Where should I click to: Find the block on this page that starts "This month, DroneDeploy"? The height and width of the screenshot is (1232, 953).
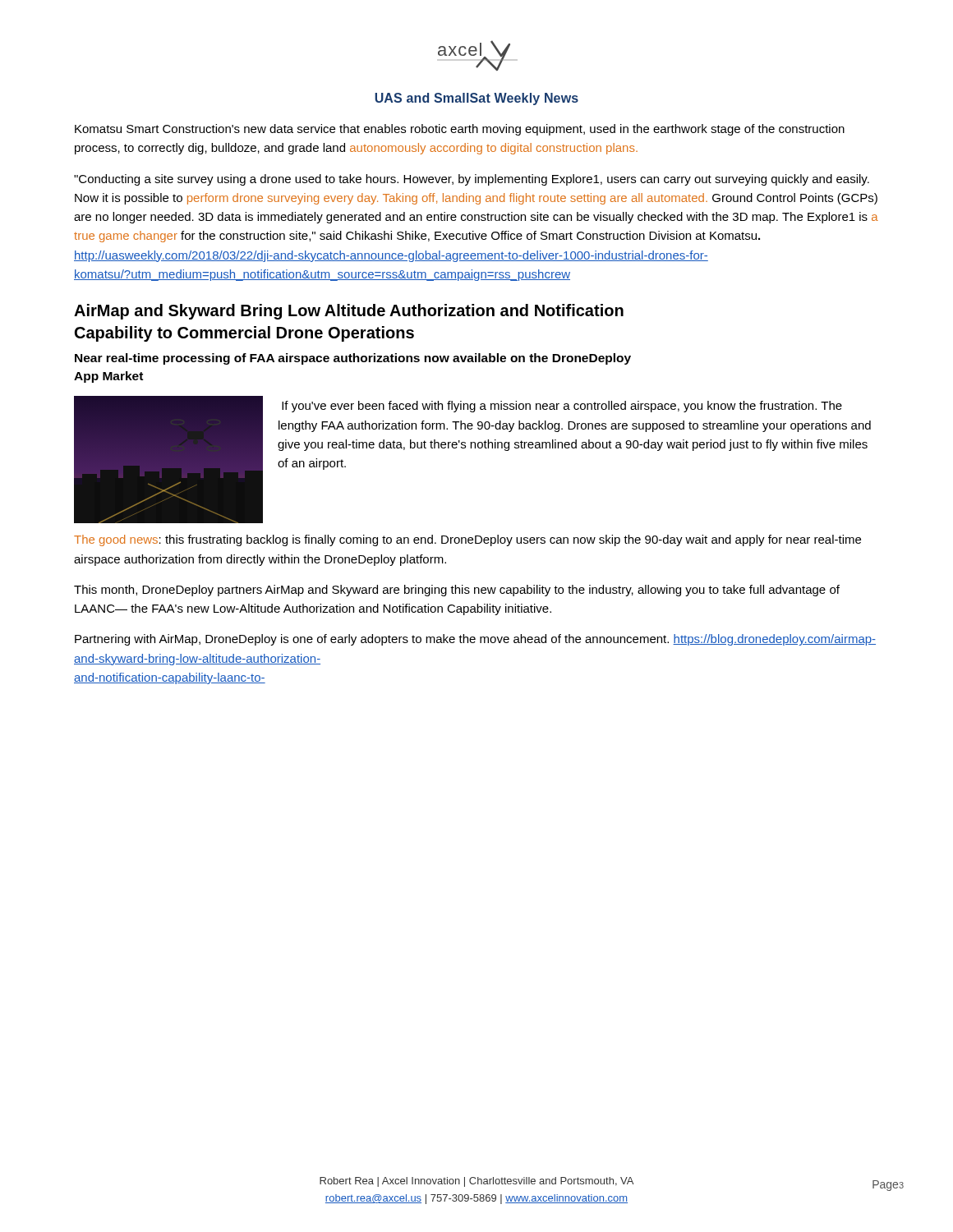tap(457, 599)
